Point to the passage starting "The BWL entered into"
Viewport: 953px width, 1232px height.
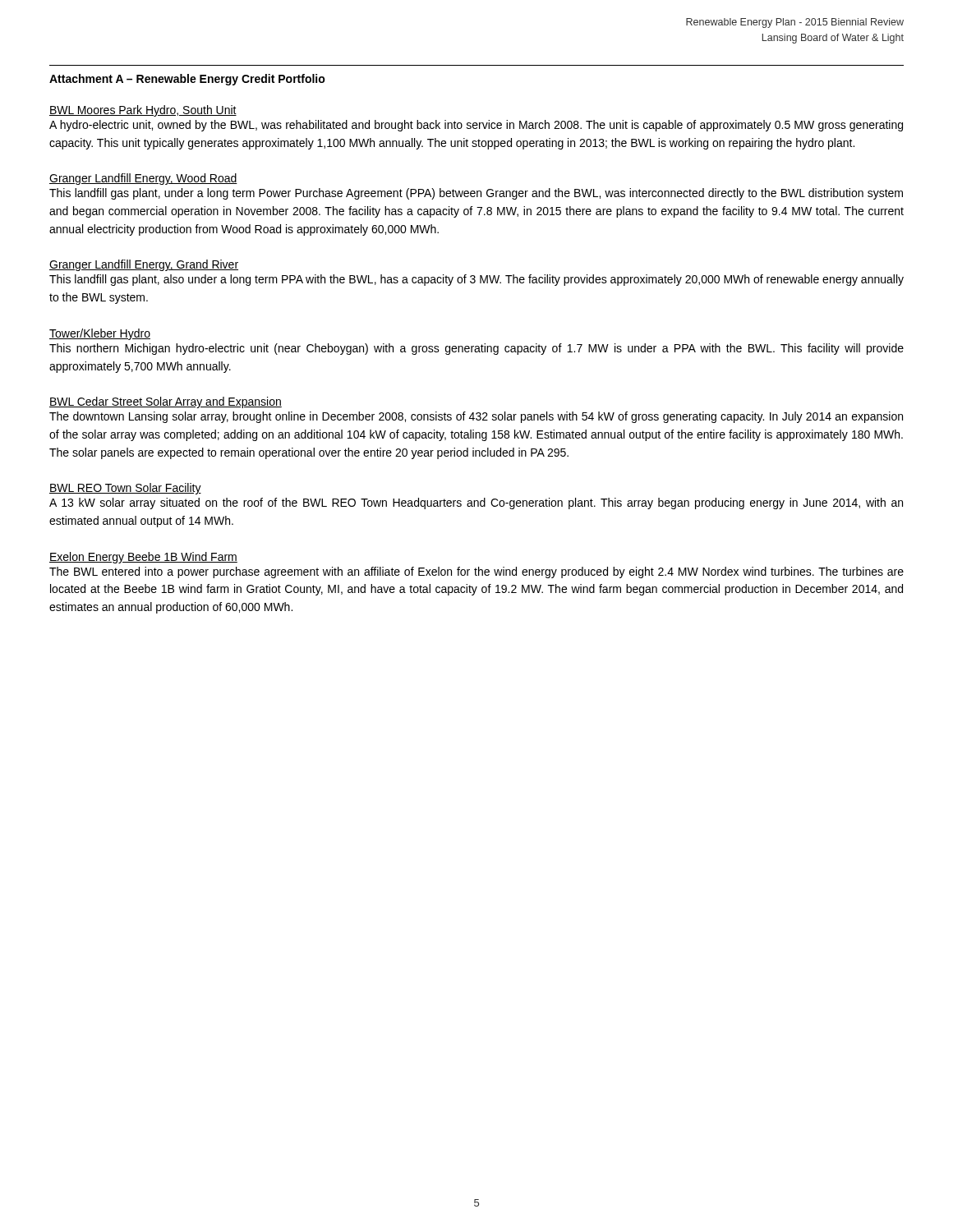476,589
